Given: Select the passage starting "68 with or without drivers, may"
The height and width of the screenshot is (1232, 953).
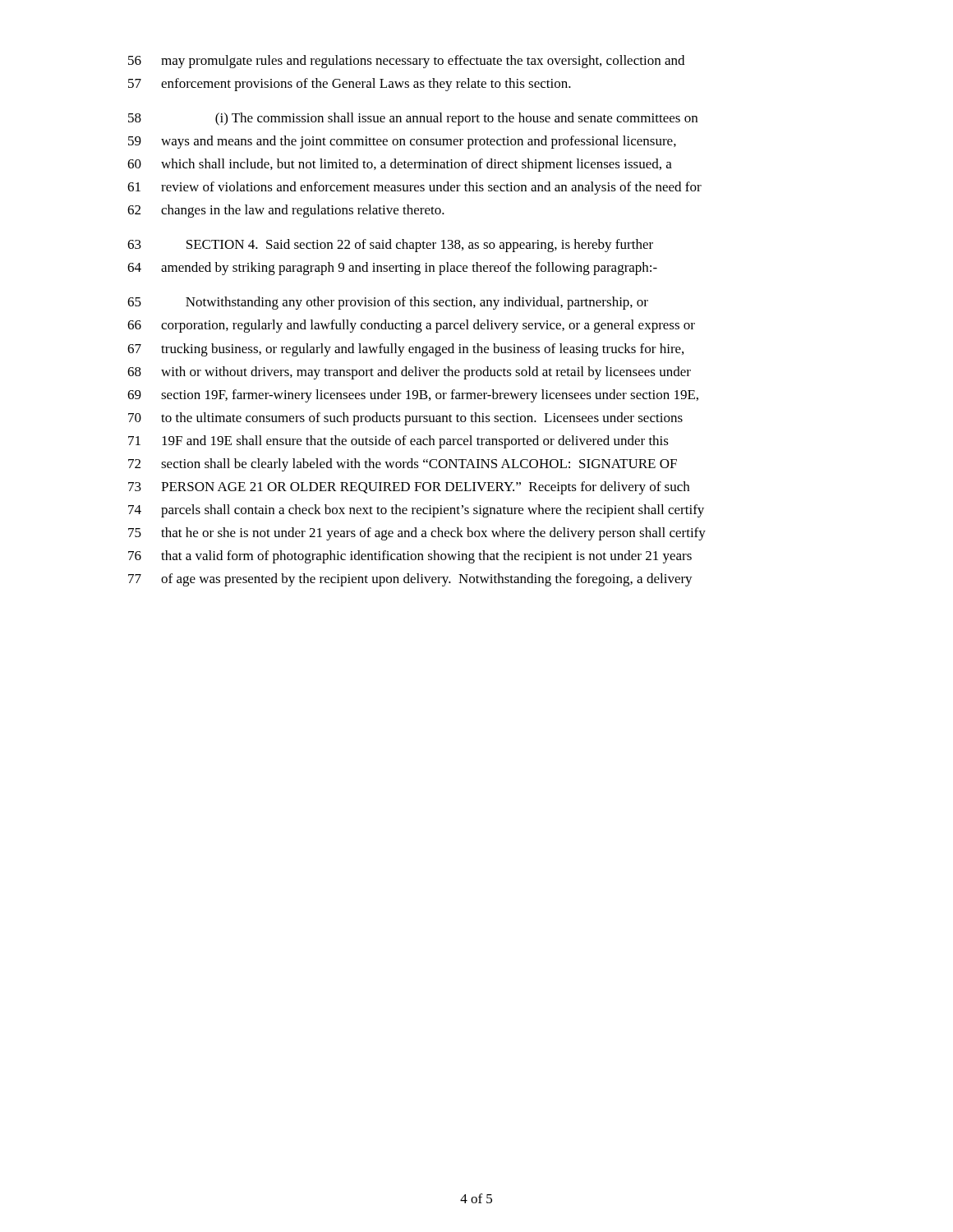Looking at the screenshot, I should 485,372.
